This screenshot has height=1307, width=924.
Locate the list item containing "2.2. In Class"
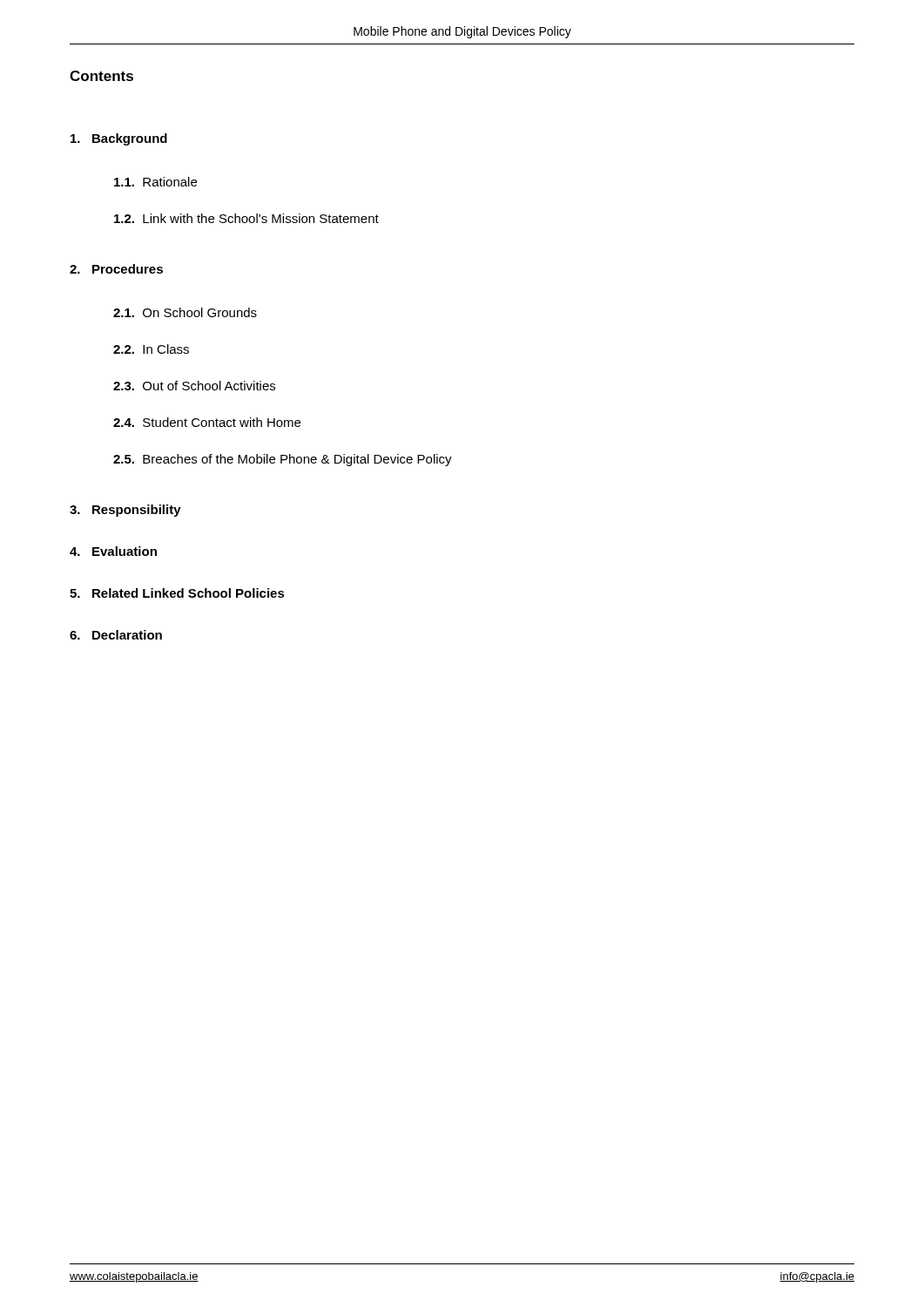[151, 349]
